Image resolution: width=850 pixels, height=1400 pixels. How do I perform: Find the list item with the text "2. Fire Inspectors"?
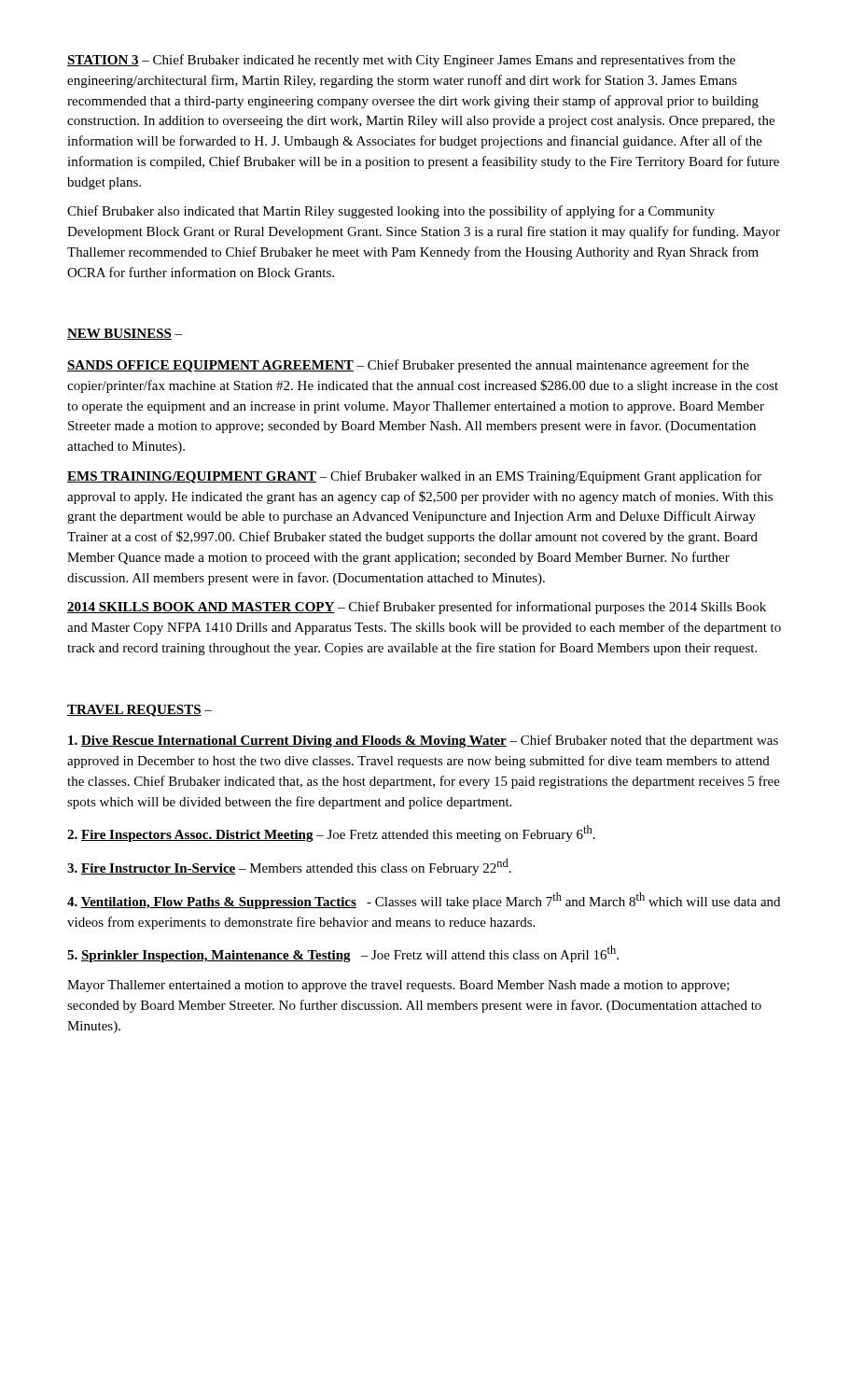coord(425,834)
